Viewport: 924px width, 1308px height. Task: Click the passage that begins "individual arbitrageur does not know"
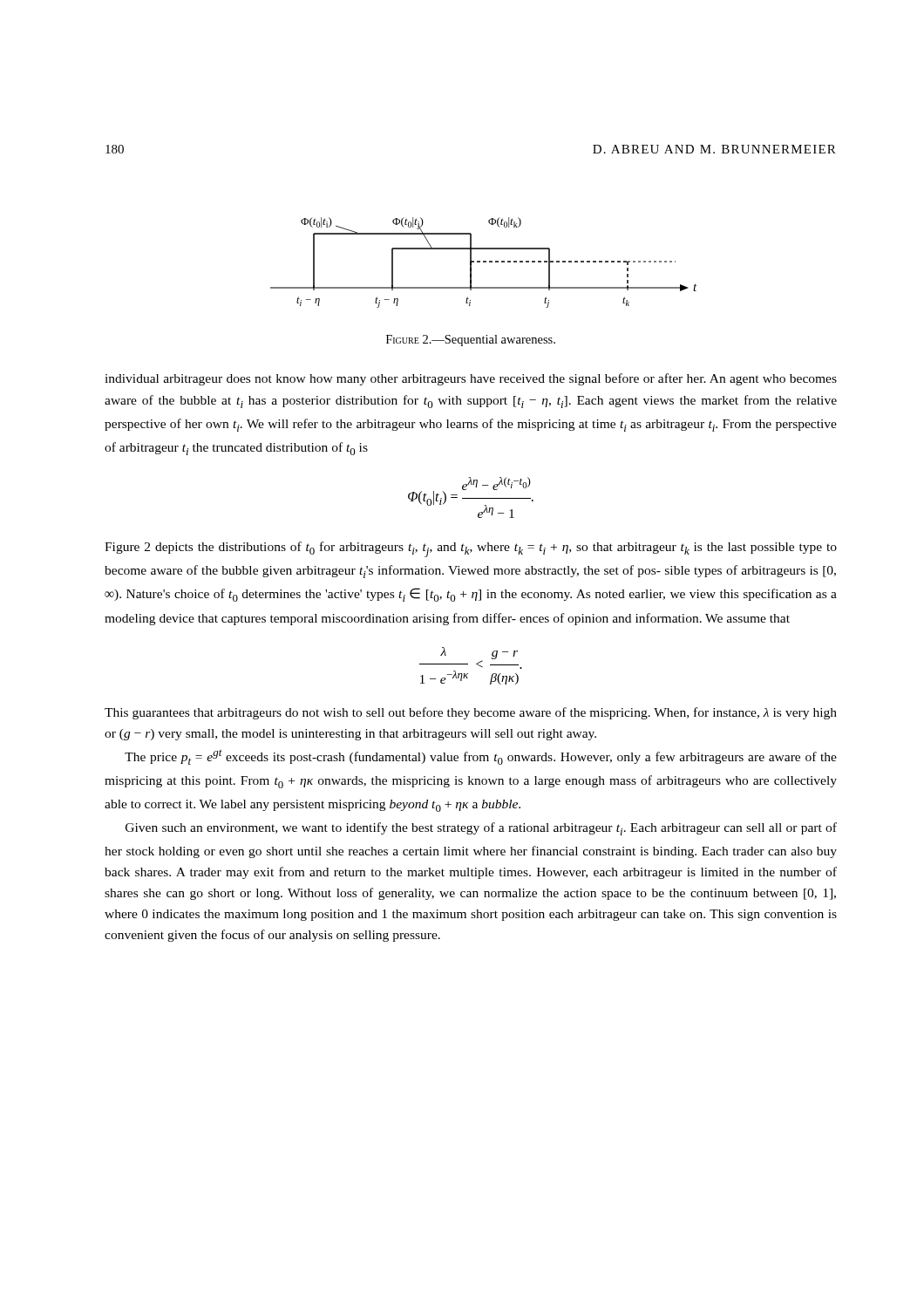(x=471, y=414)
